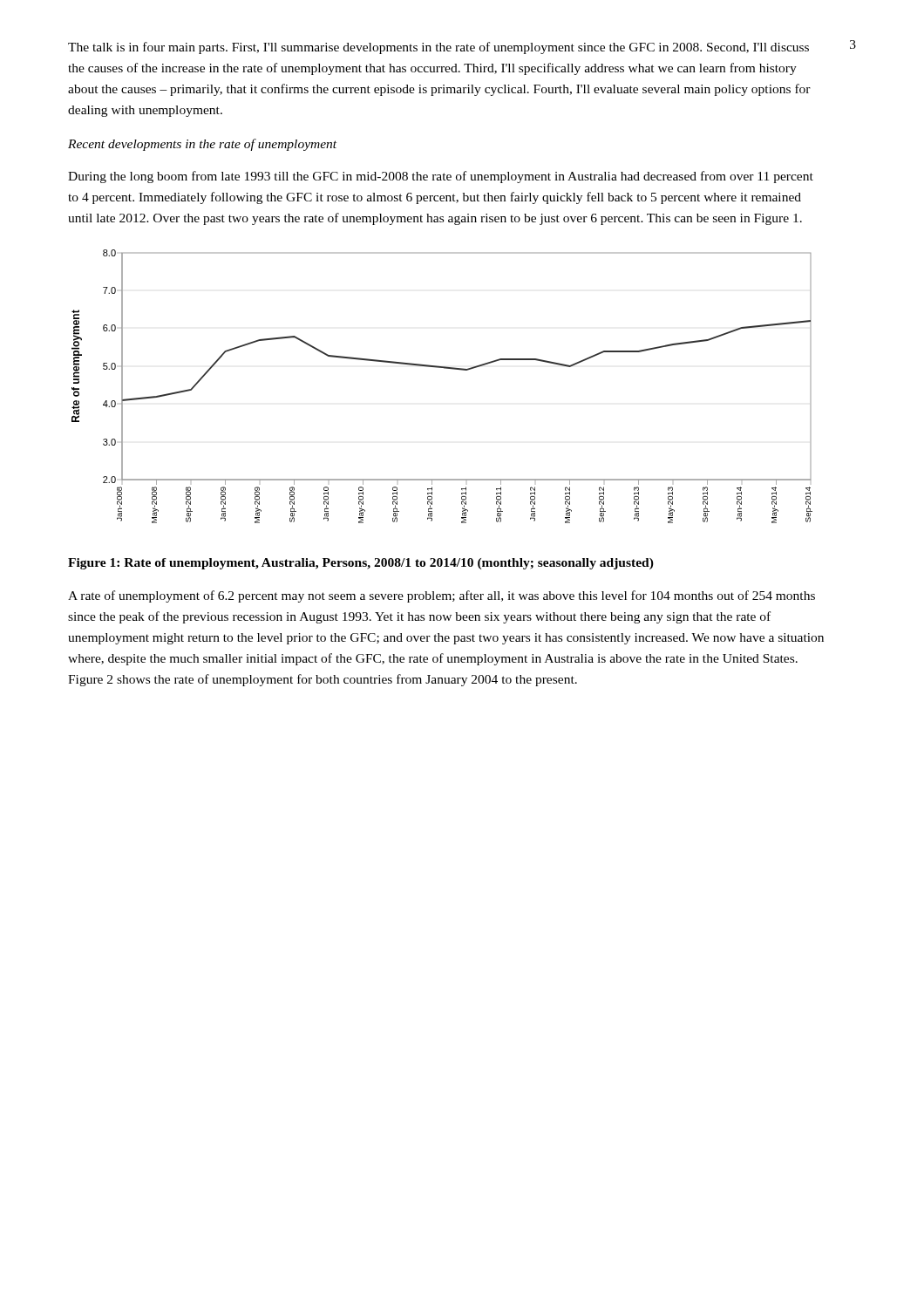924x1308 pixels.
Task: Click on the section header with the text "Recent developments in the rate of unemployment"
Action: 202,143
